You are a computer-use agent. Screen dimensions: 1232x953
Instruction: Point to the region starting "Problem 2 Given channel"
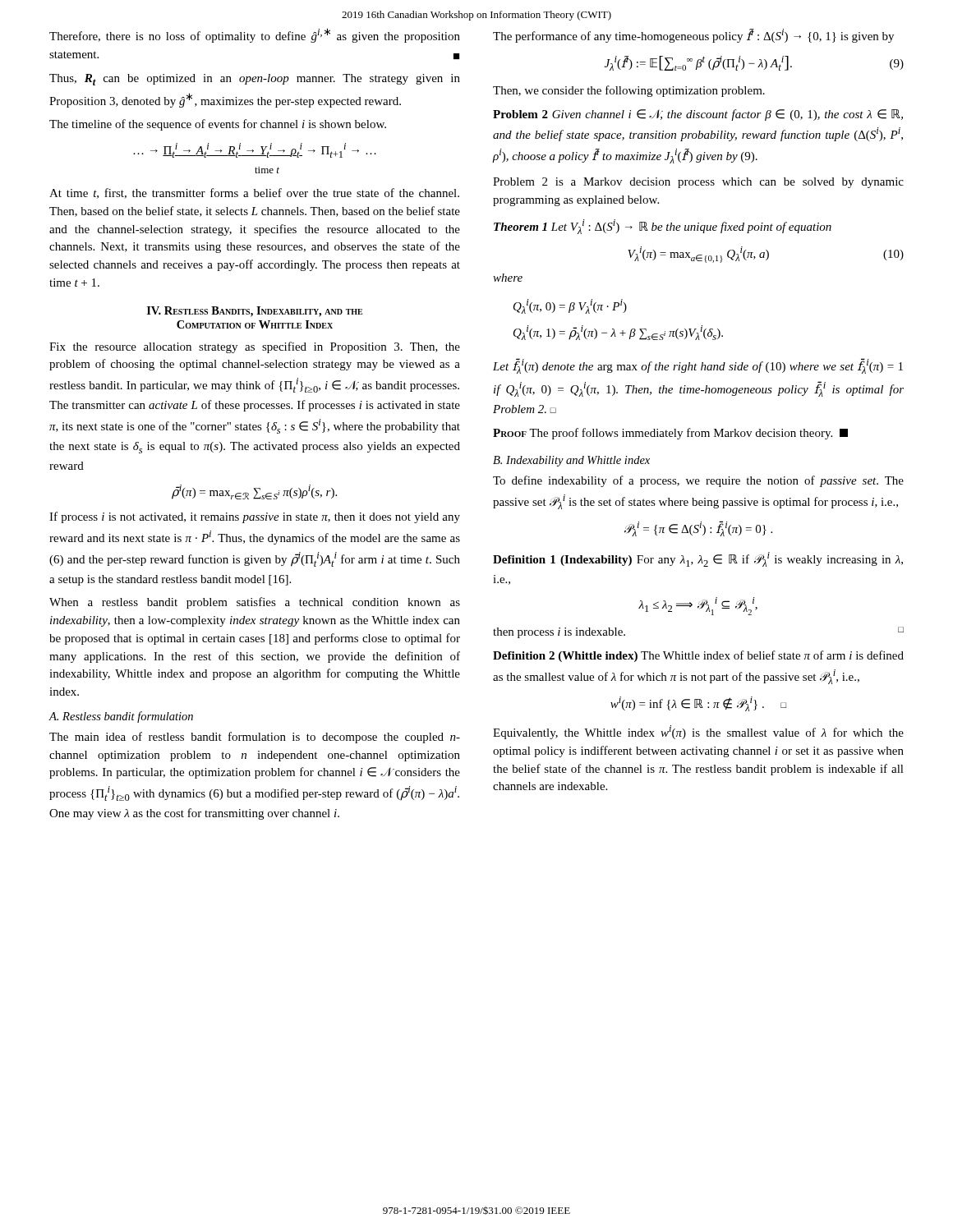click(698, 137)
